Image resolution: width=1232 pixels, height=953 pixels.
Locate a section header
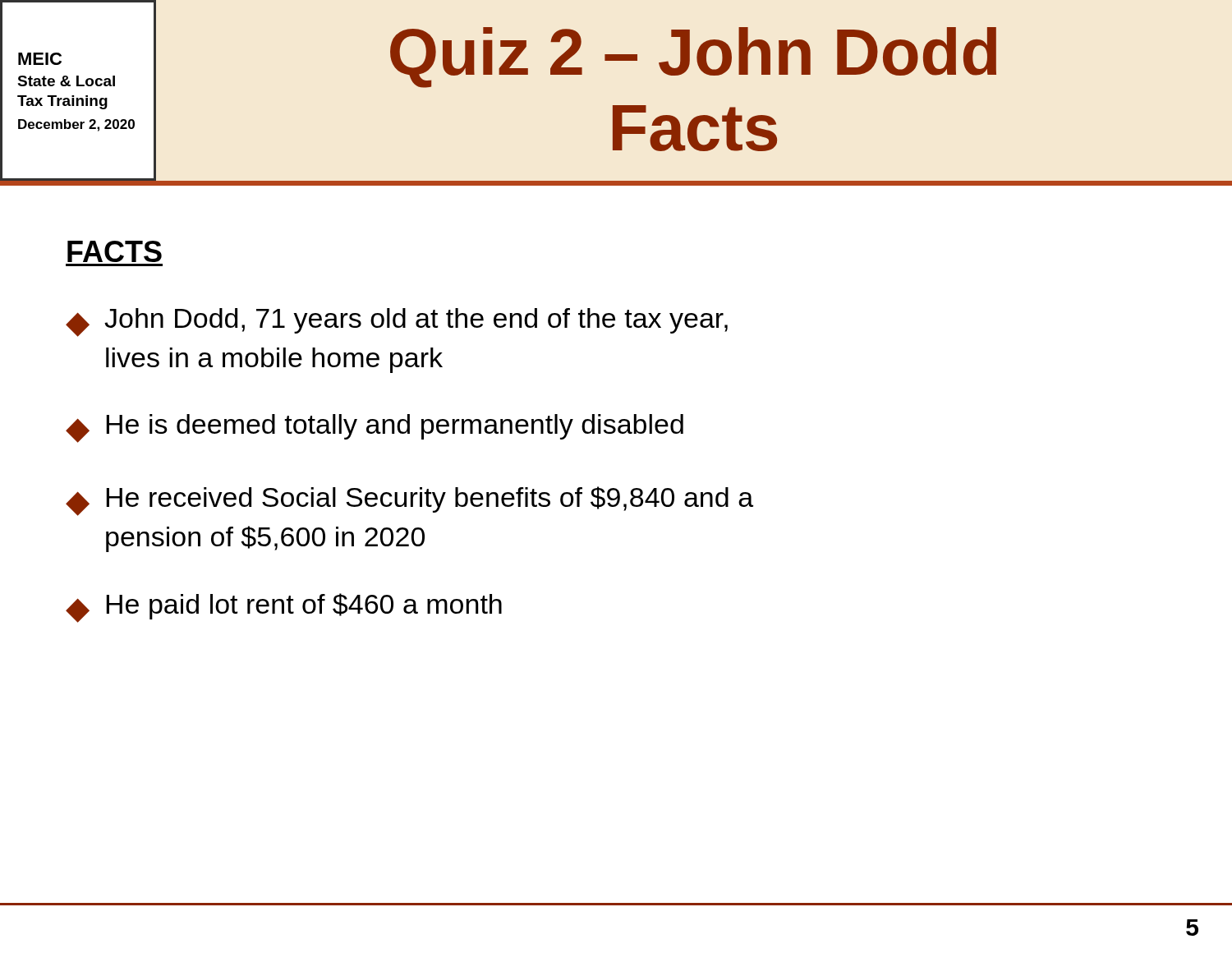coord(114,252)
